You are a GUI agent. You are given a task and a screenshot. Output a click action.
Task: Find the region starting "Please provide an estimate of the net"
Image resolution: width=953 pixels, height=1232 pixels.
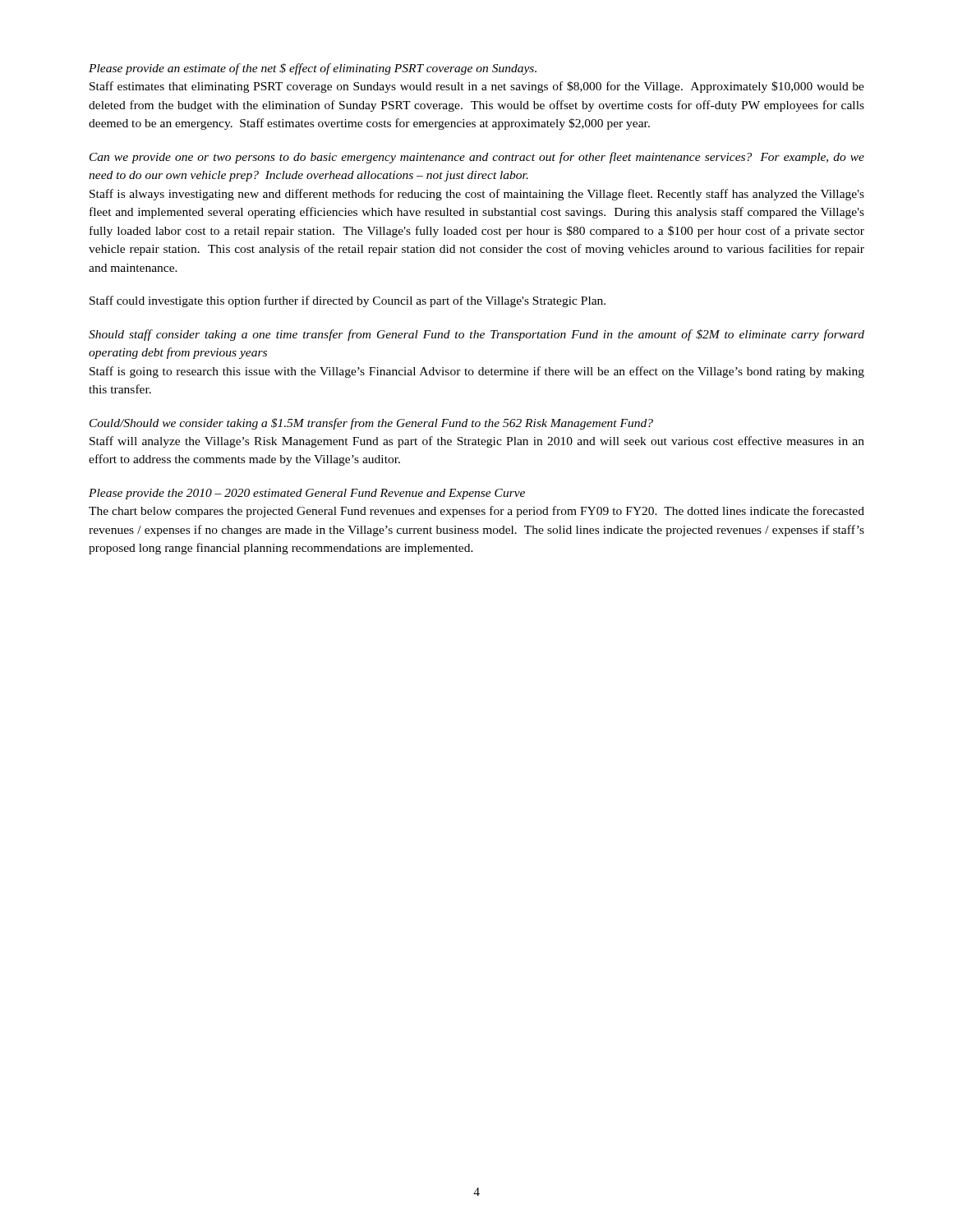pos(476,96)
